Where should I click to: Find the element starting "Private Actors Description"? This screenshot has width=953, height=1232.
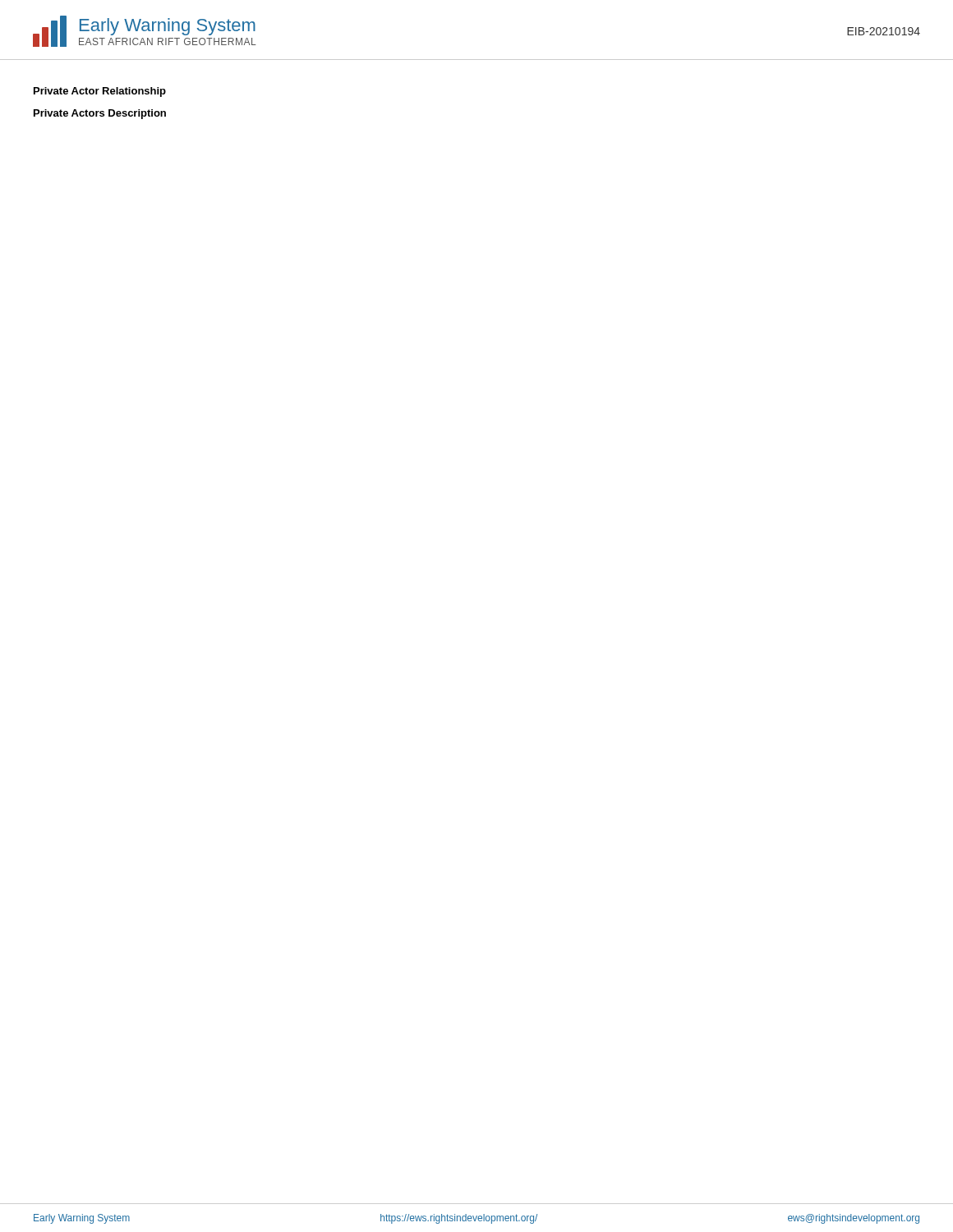(100, 113)
